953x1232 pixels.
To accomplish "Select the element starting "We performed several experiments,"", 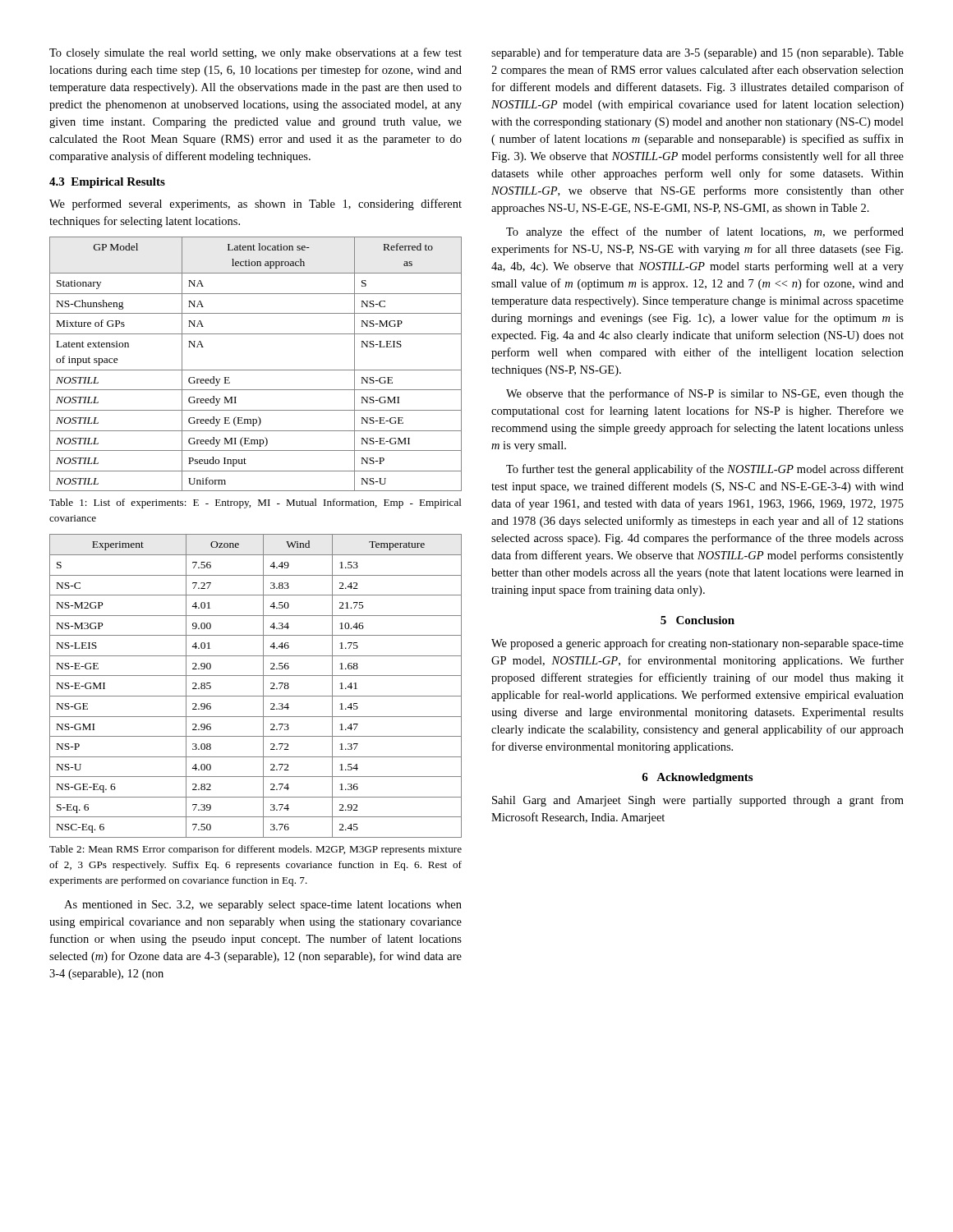I will pyautogui.click(x=255, y=213).
